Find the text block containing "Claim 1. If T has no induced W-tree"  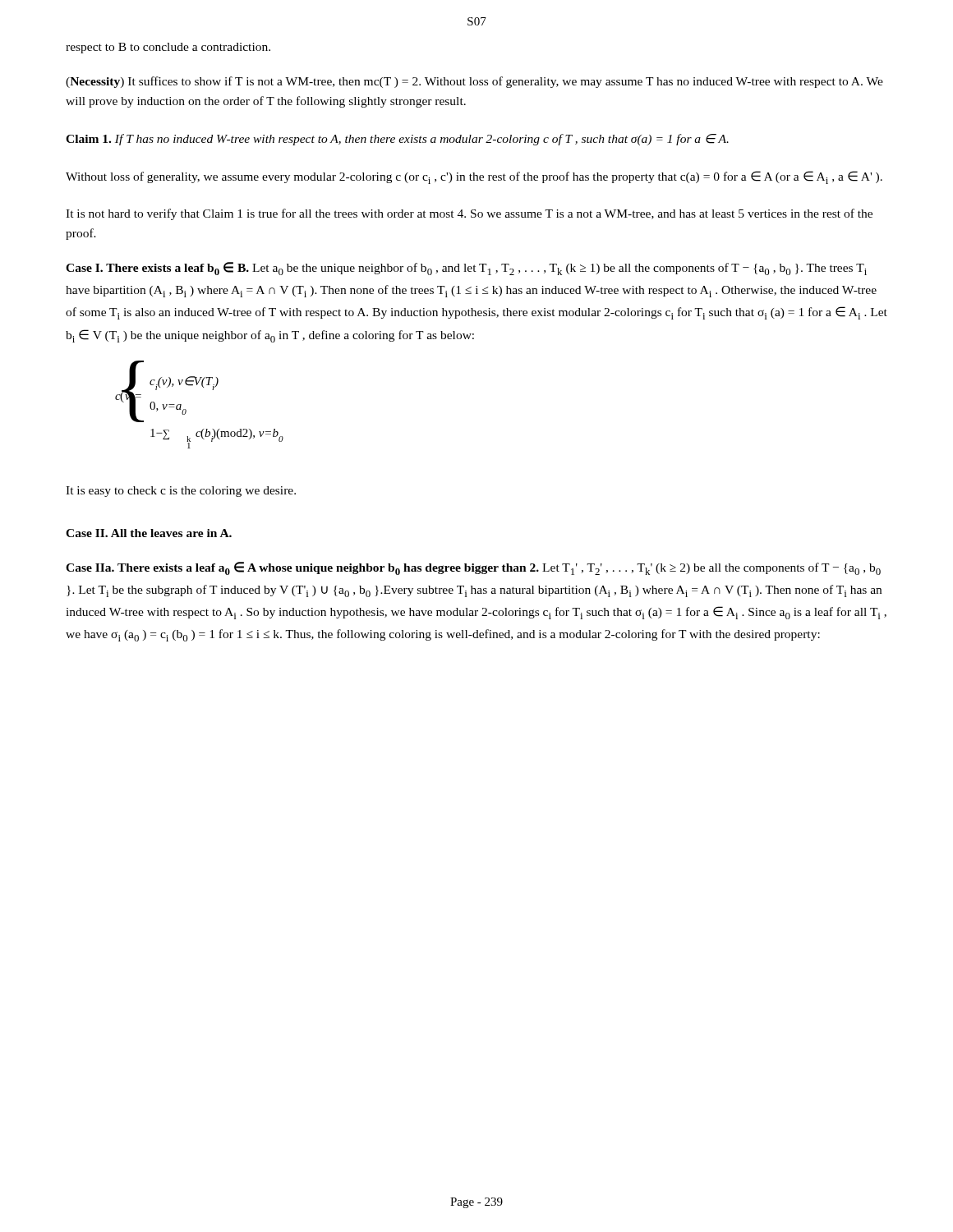click(x=398, y=138)
